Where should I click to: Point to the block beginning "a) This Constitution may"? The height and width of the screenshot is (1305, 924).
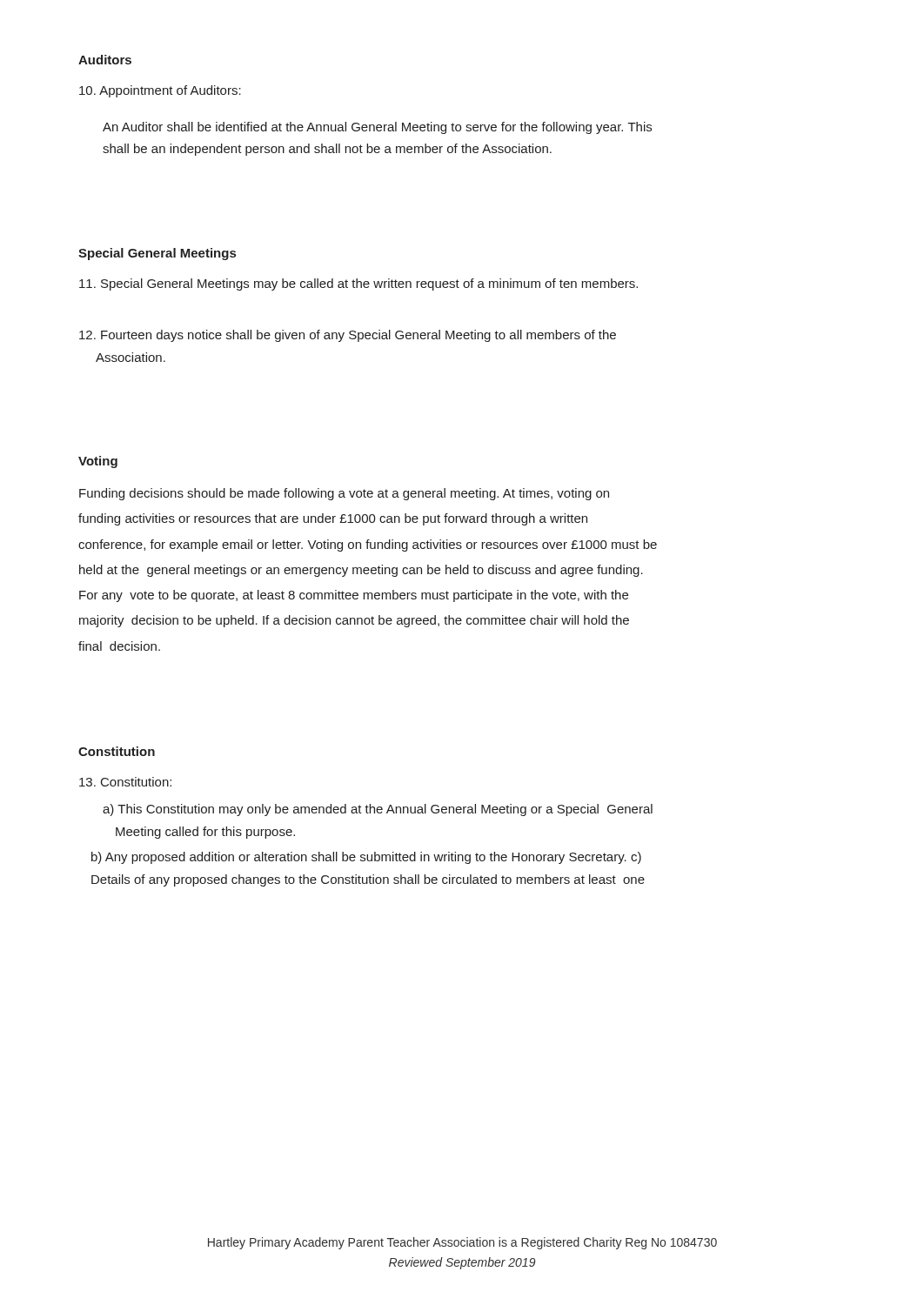378,820
